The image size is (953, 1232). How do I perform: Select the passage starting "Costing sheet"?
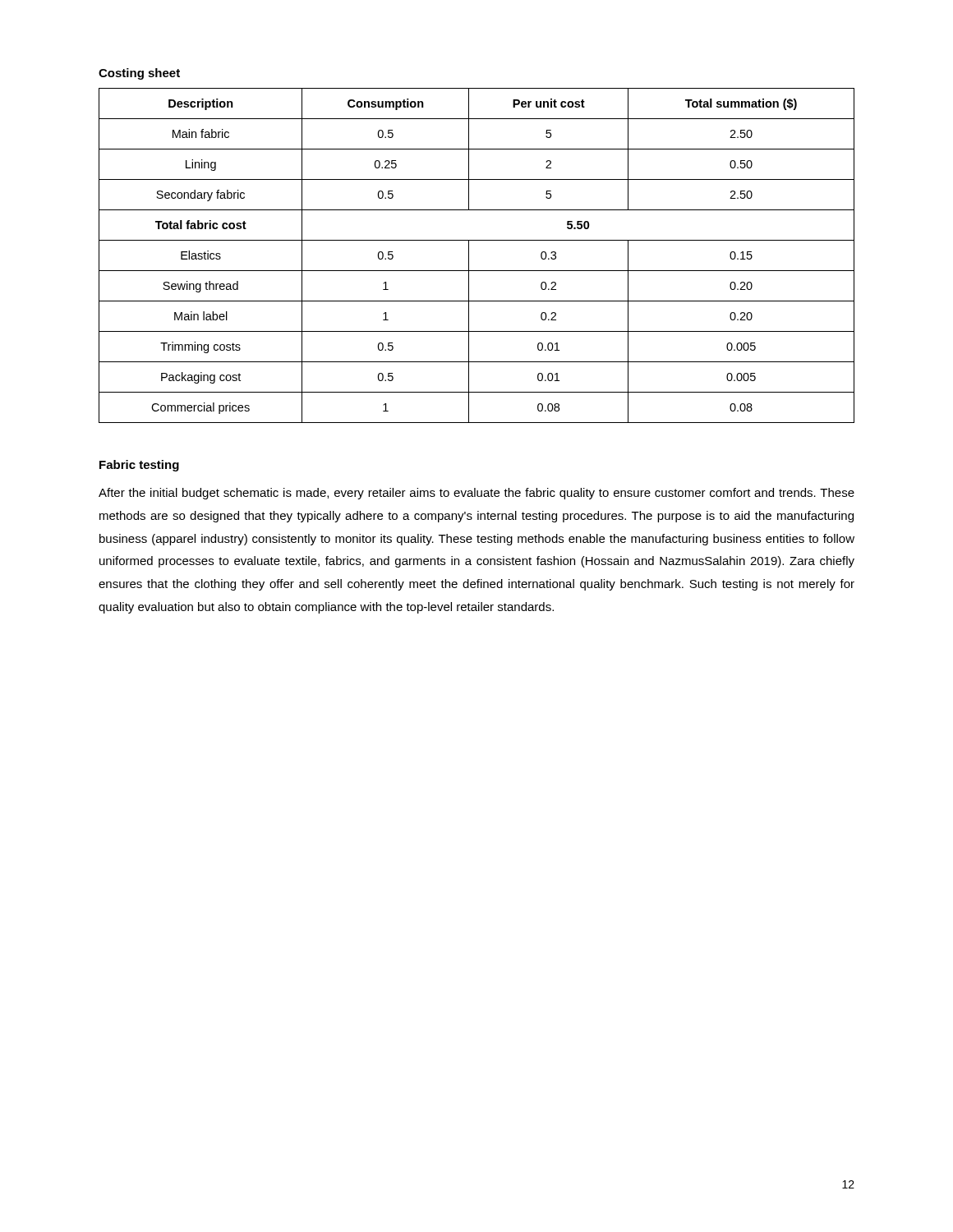click(139, 73)
